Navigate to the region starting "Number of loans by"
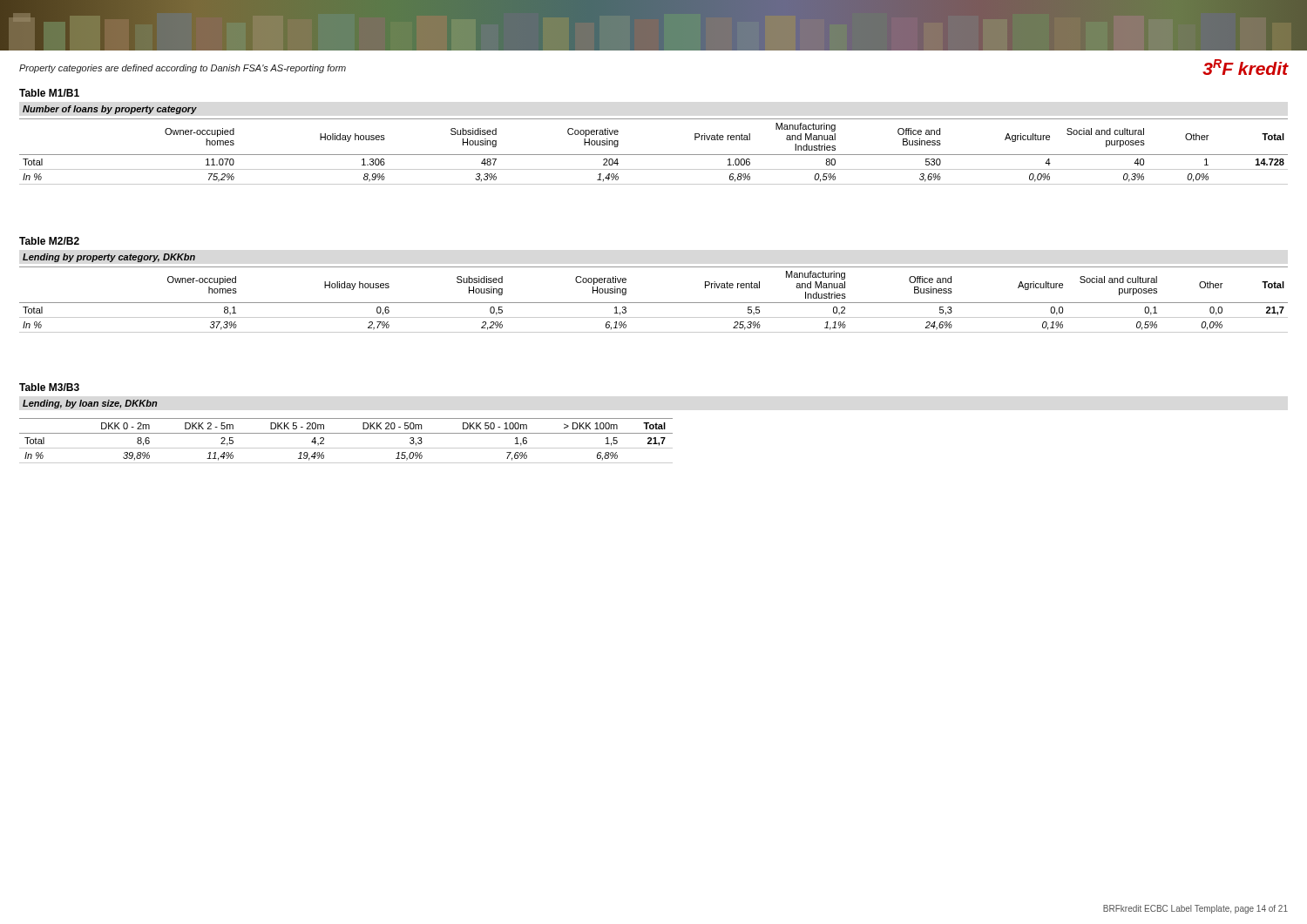Viewport: 1307px width, 924px height. click(654, 109)
